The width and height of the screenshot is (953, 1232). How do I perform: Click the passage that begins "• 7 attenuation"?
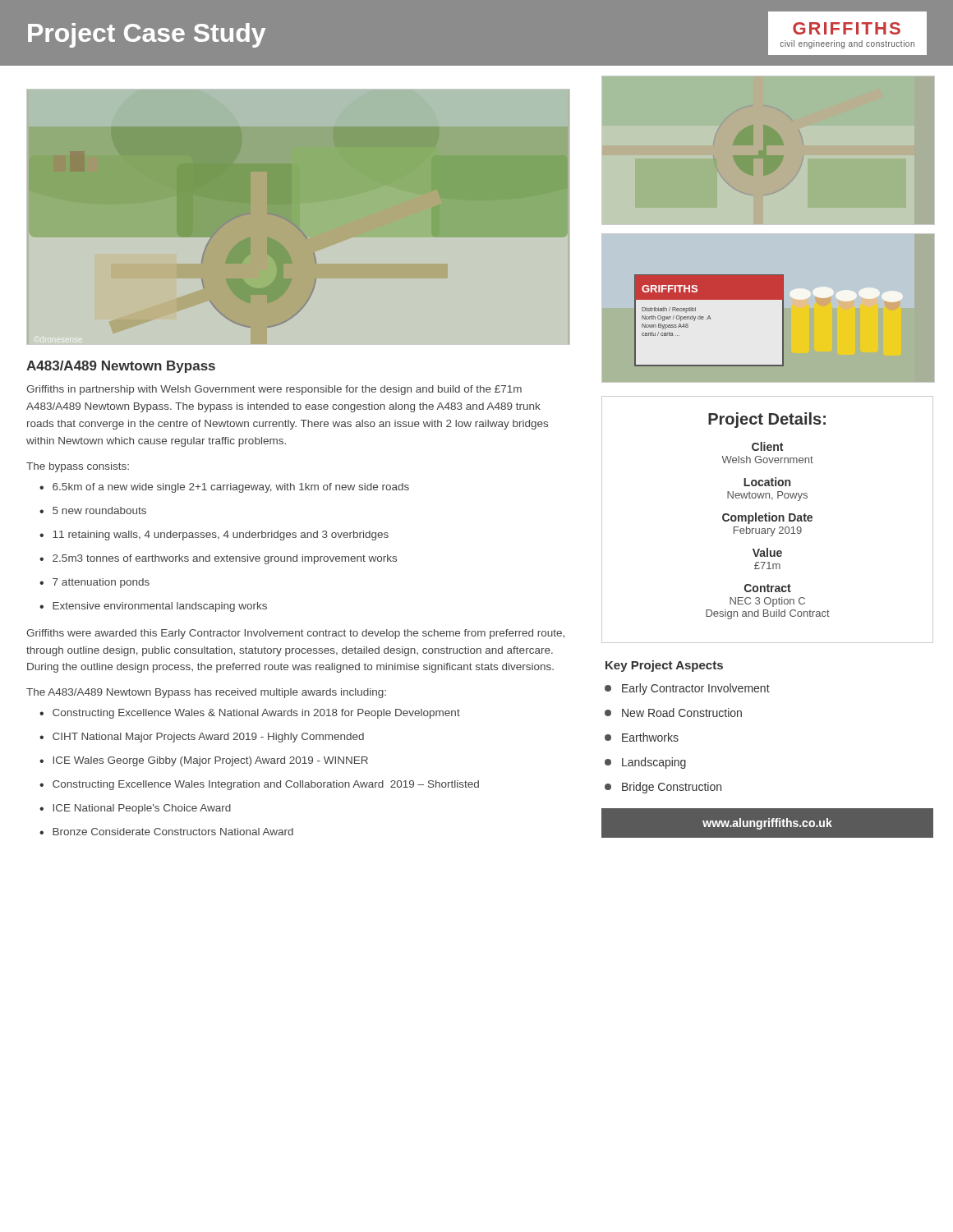[95, 583]
